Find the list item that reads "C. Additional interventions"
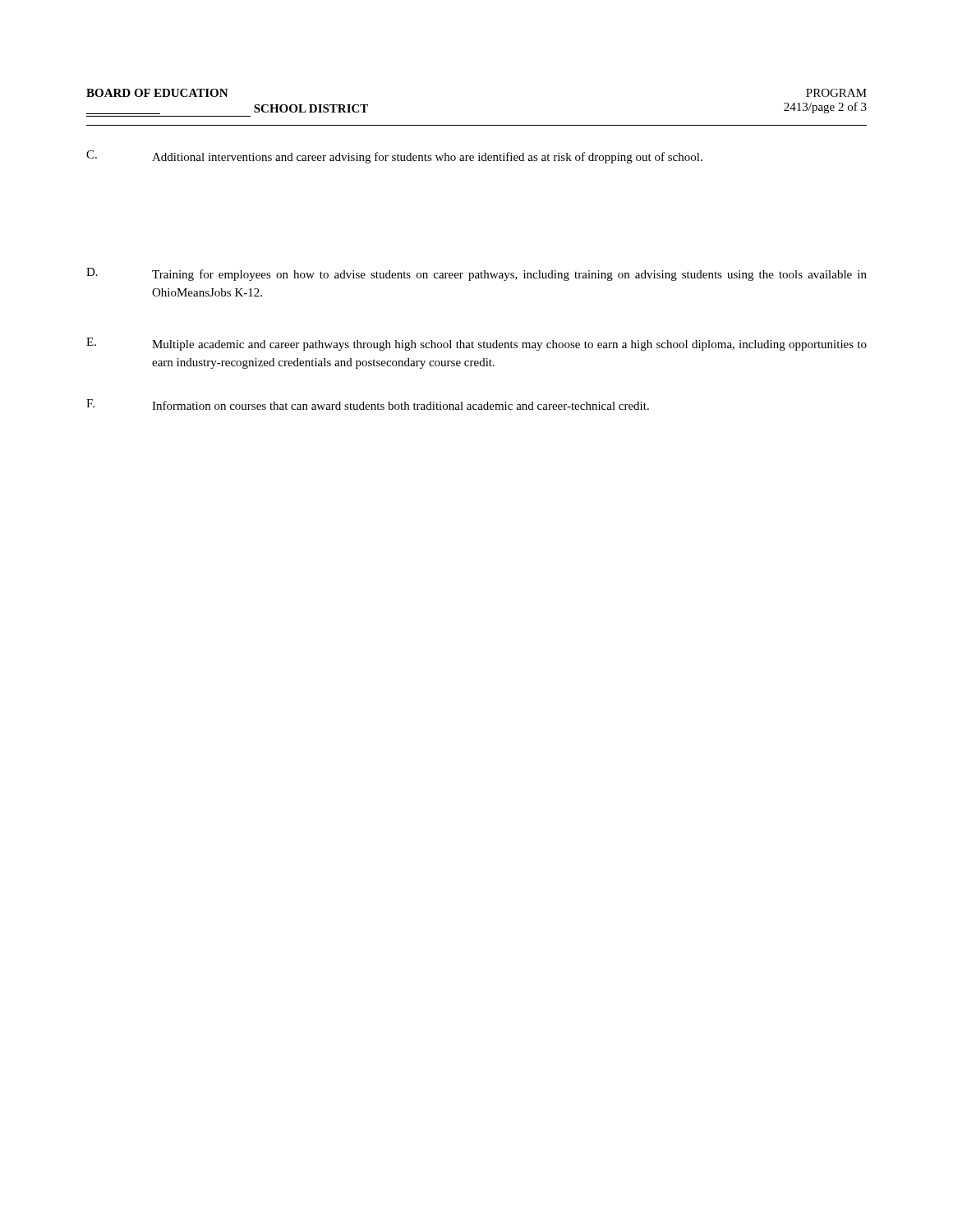This screenshot has width=953, height=1232. (x=476, y=157)
